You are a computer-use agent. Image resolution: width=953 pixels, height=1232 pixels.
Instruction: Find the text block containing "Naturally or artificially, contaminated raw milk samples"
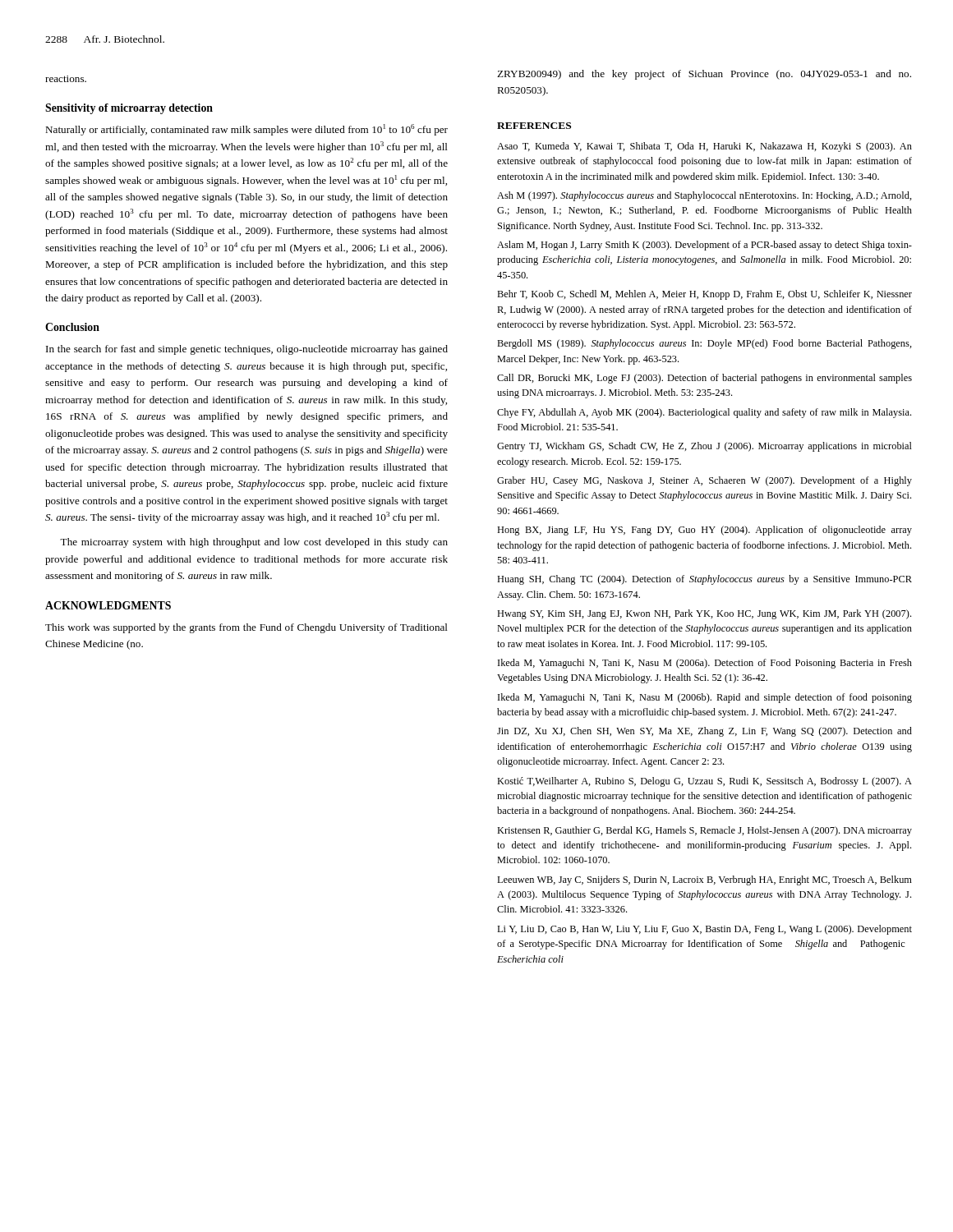pyautogui.click(x=246, y=213)
